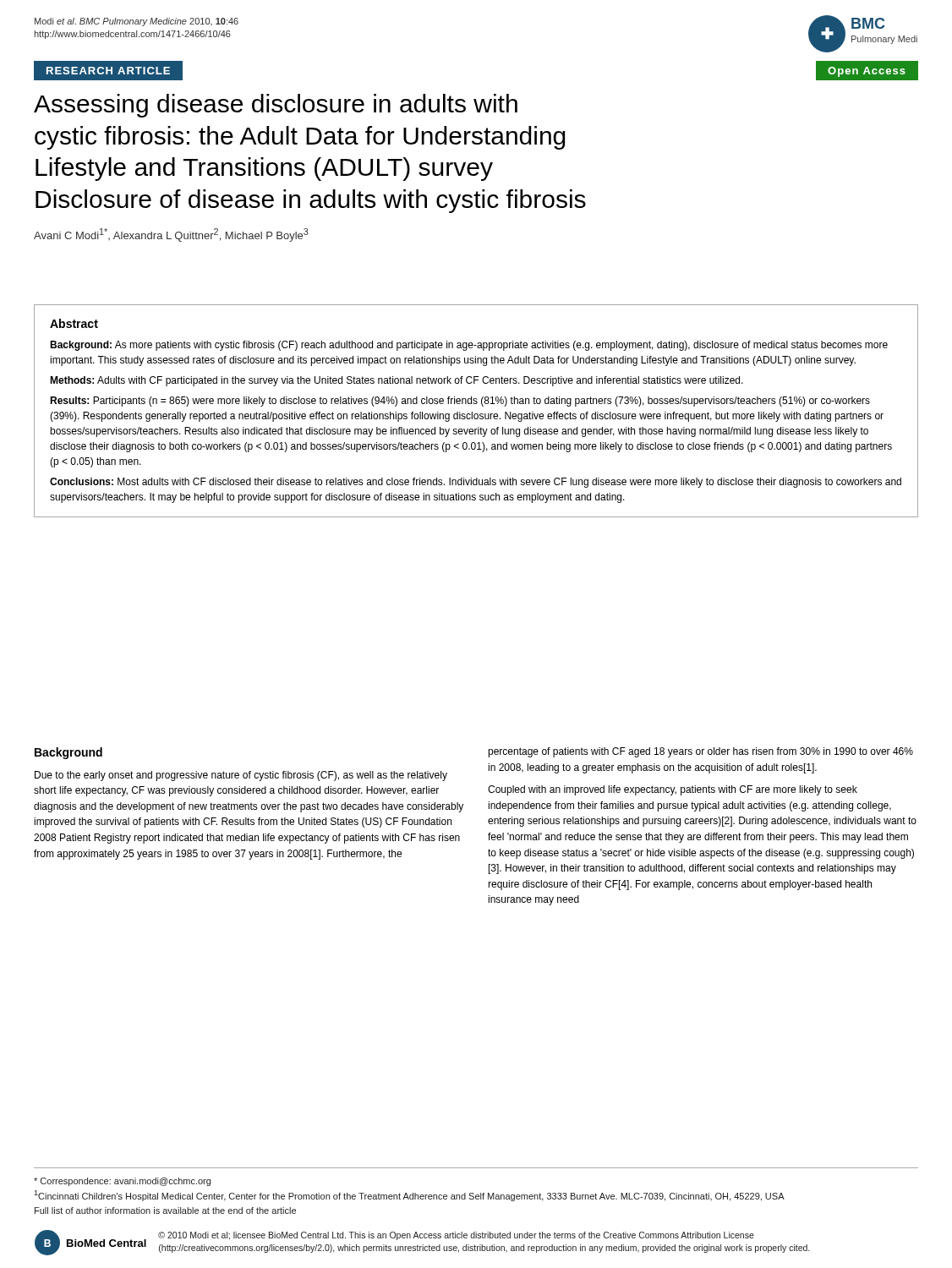The width and height of the screenshot is (952, 1268).
Task: Locate the block of text that opens with "percentage of patients with CF aged 18"
Action: tap(703, 826)
